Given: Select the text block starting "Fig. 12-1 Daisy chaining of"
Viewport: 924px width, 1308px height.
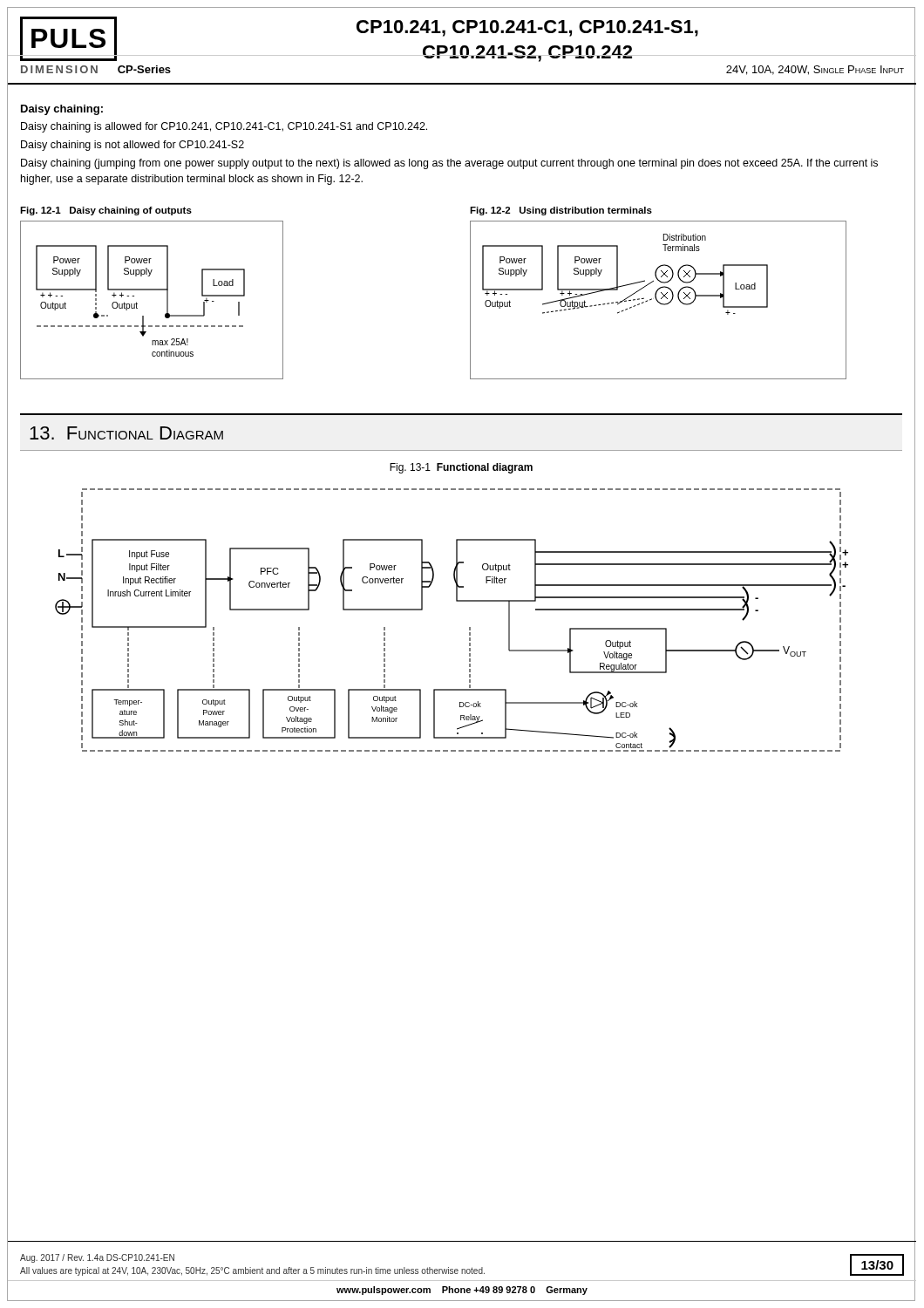Looking at the screenshot, I should coord(106,210).
